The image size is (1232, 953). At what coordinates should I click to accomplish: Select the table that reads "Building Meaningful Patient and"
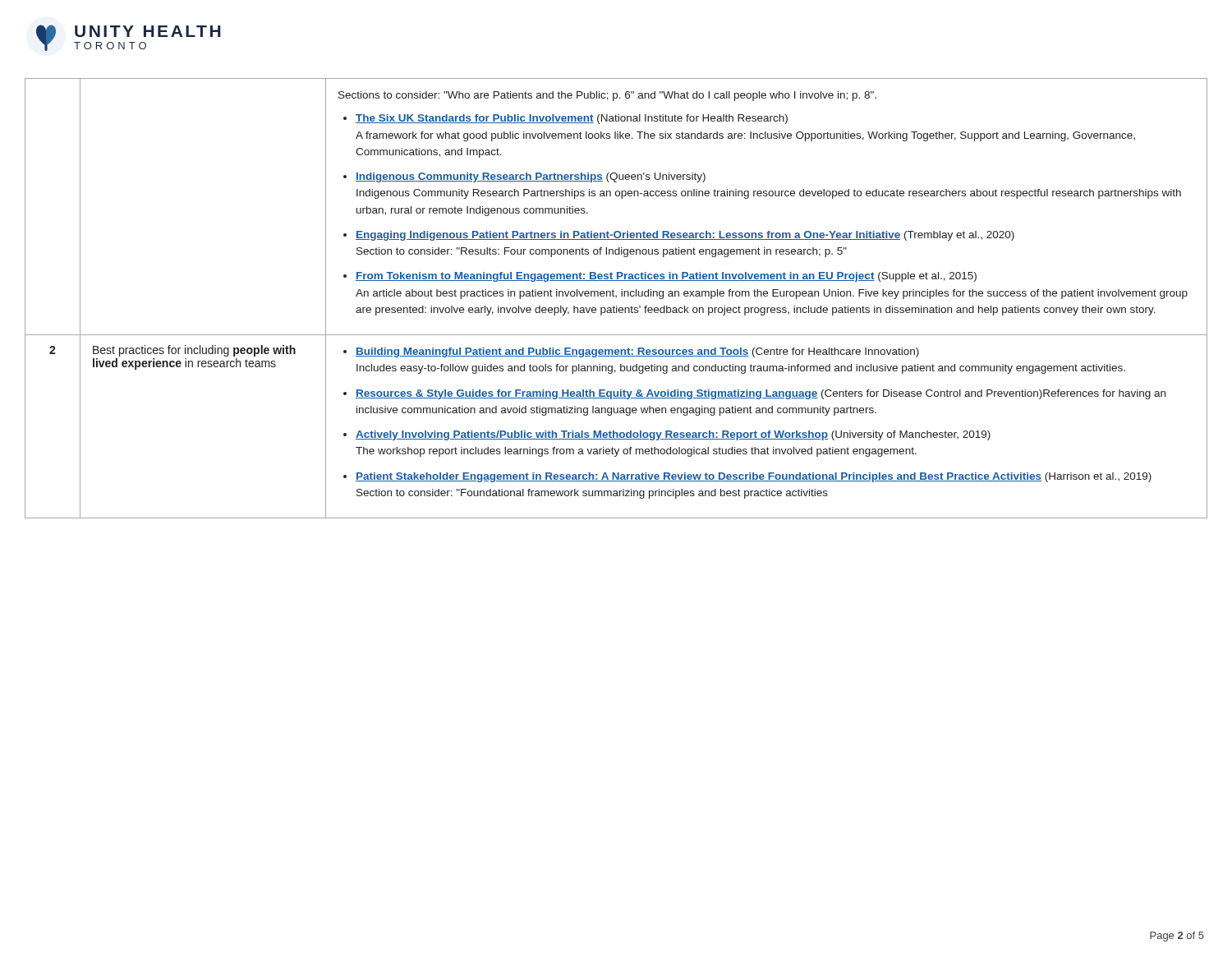tap(616, 495)
